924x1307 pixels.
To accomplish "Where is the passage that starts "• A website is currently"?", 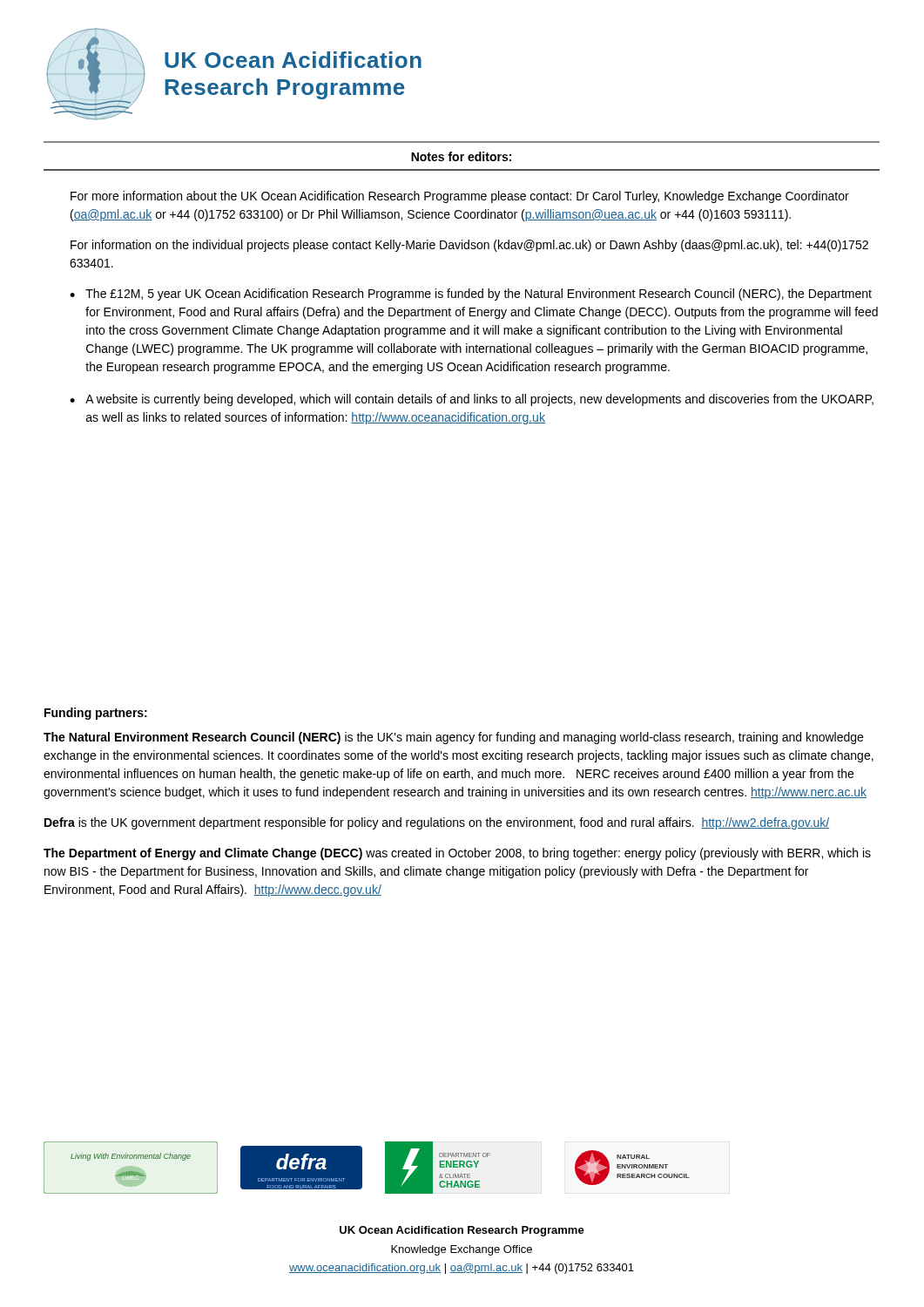I will point(475,409).
